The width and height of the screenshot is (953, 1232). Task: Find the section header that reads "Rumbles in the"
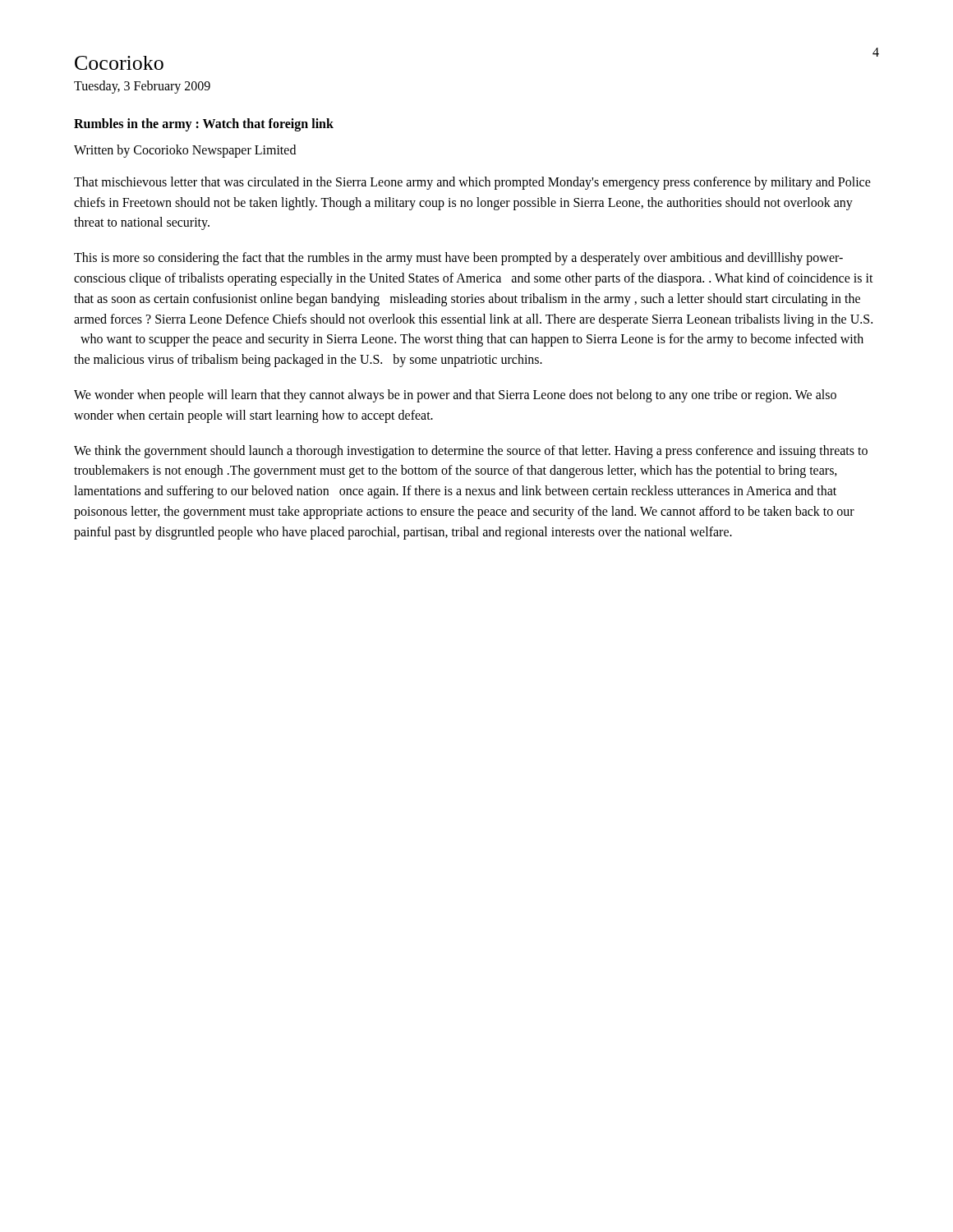pos(204,123)
